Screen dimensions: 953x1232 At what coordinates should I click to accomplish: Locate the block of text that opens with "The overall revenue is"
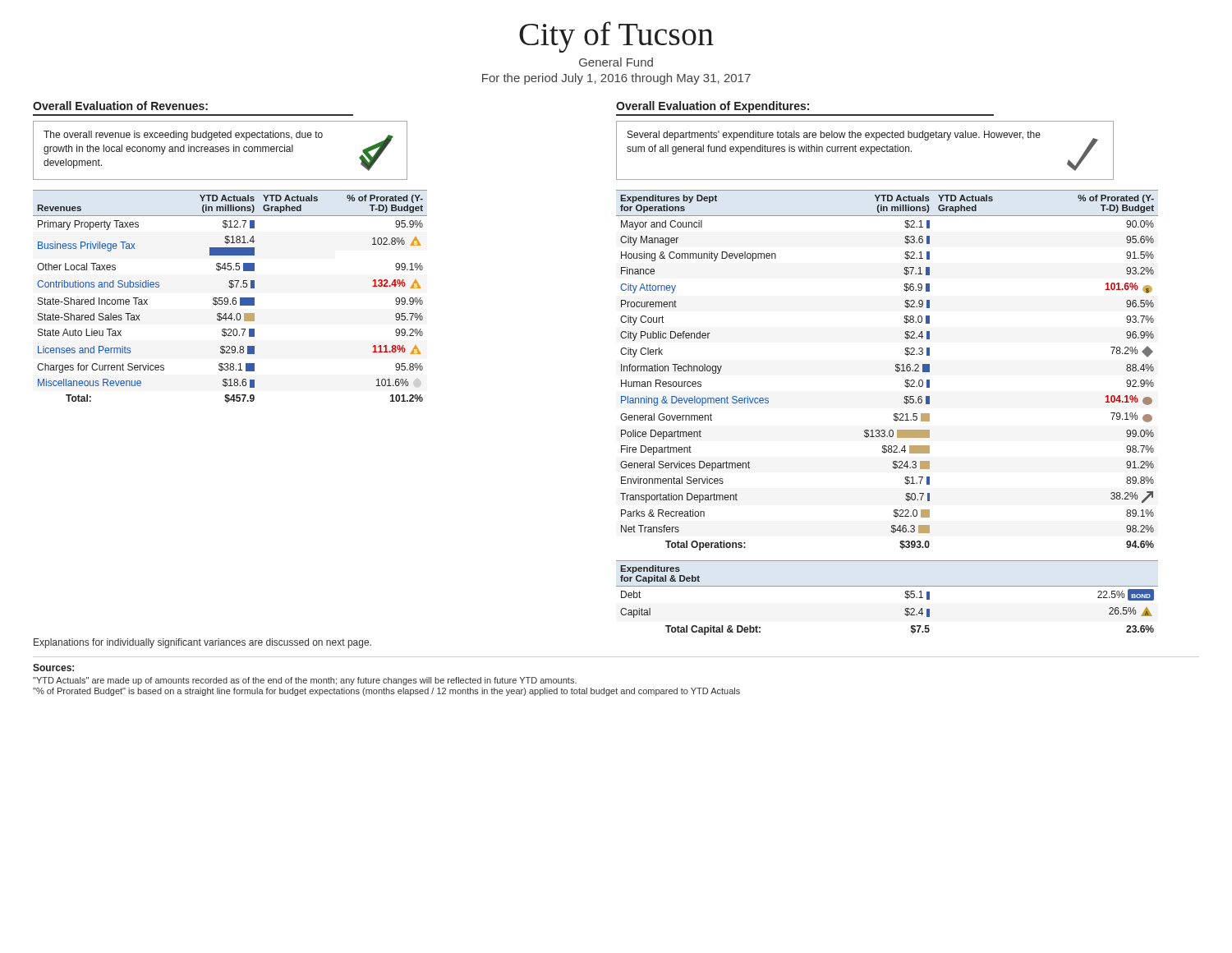tap(220, 150)
